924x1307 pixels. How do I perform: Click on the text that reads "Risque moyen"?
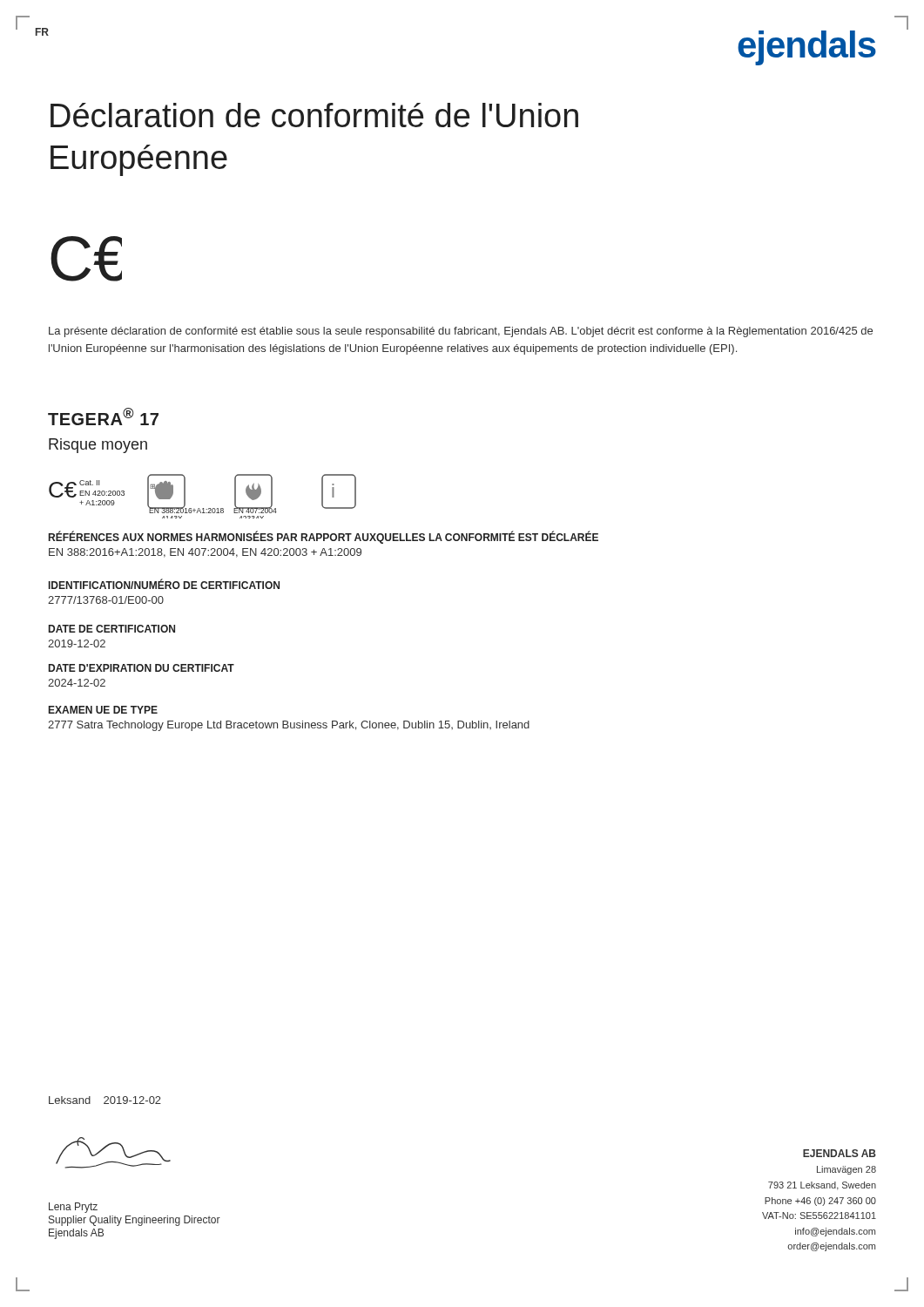click(98, 444)
